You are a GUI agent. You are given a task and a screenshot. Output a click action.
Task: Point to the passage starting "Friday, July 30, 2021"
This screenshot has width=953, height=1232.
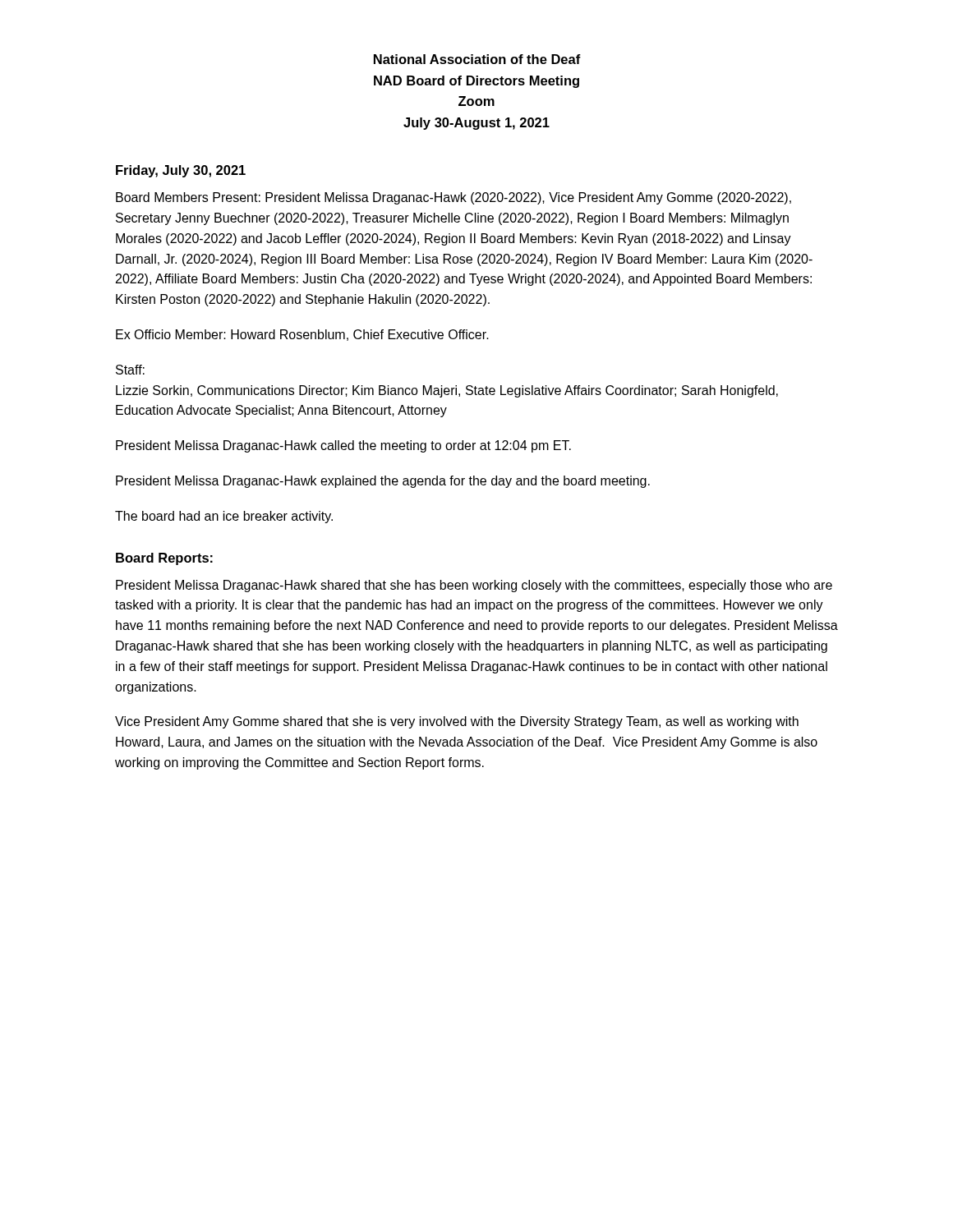(x=180, y=170)
